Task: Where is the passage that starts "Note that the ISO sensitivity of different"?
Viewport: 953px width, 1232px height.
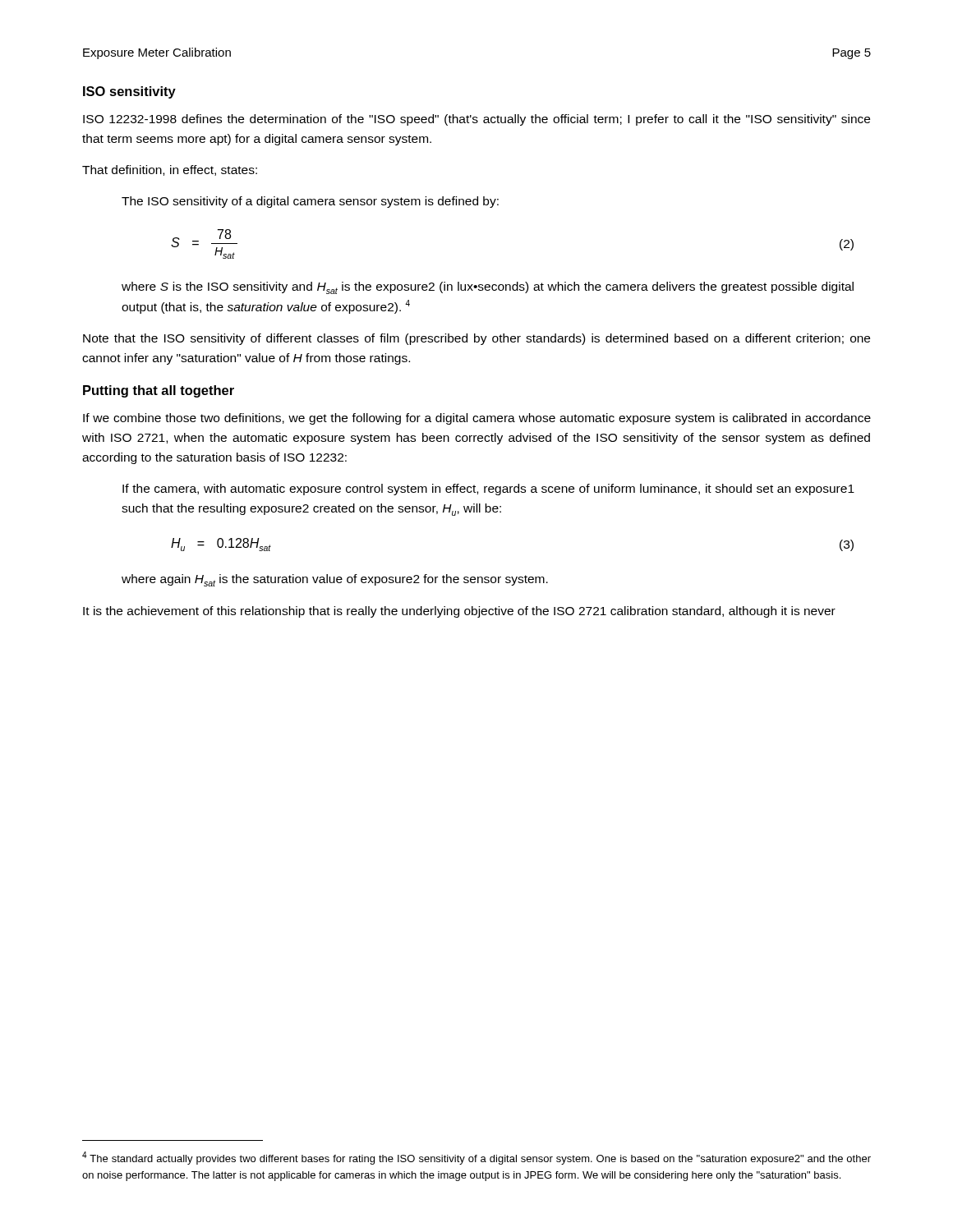Action: coord(476,348)
